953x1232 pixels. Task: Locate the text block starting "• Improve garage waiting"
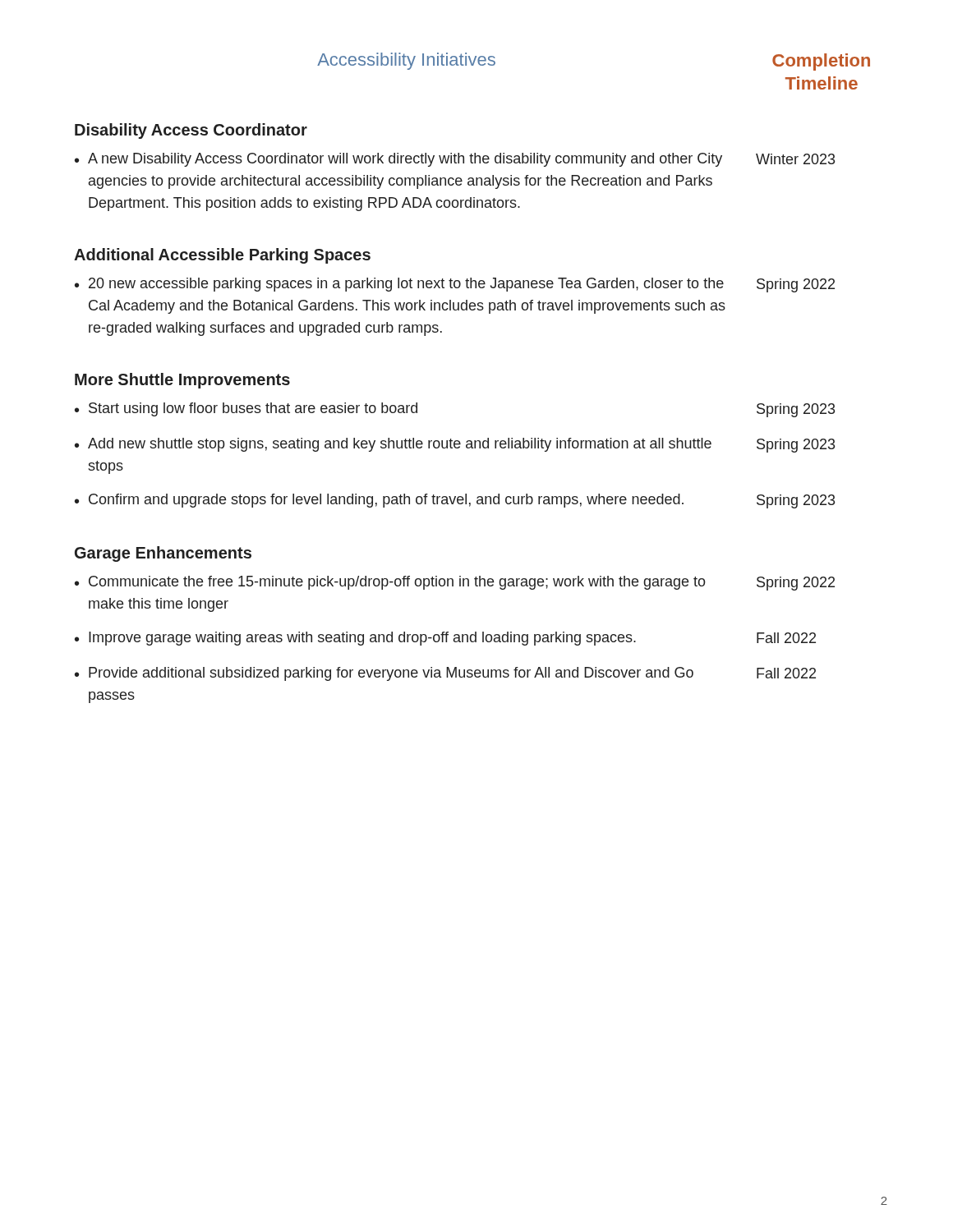click(355, 639)
